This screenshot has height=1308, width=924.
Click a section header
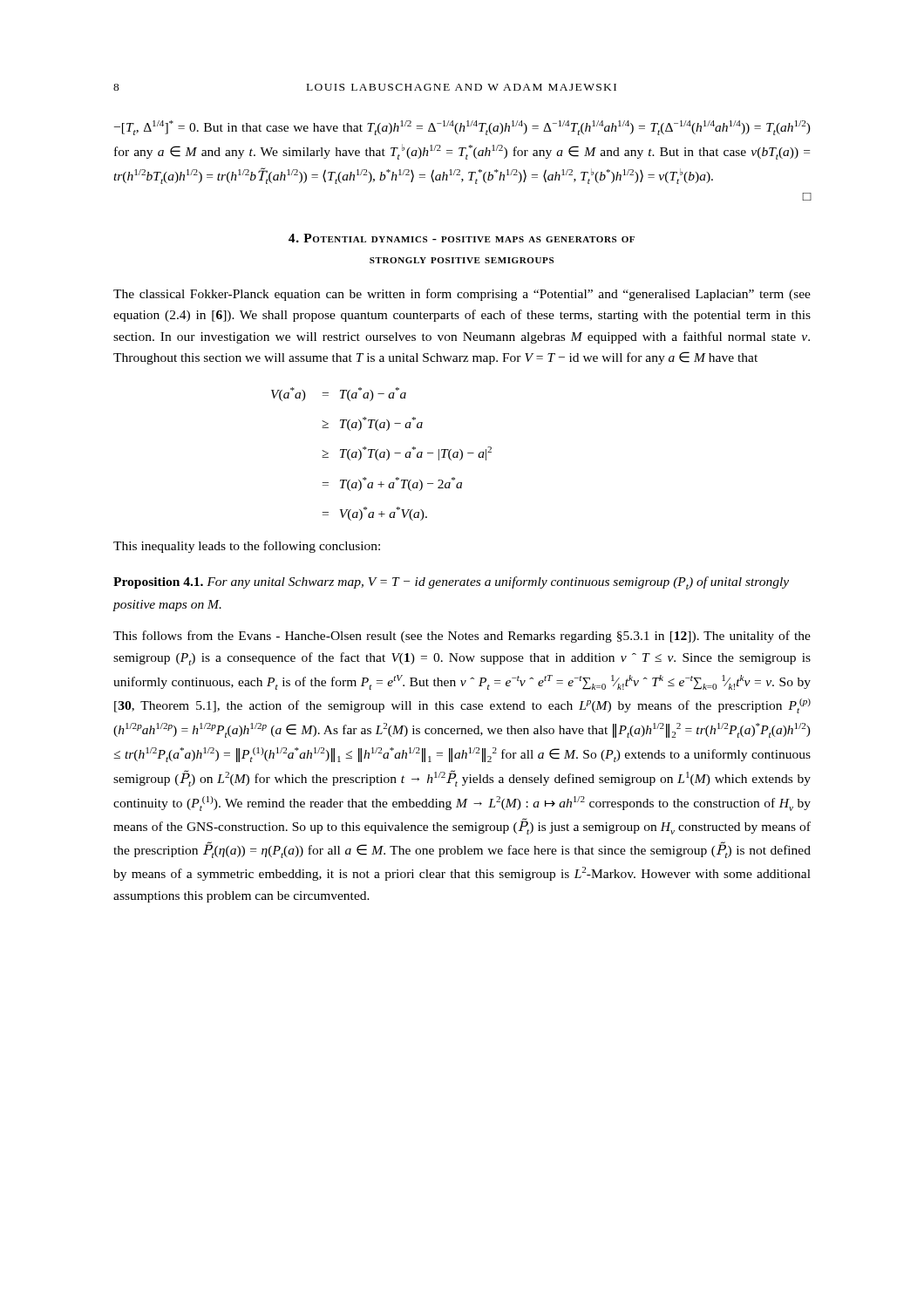point(462,249)
